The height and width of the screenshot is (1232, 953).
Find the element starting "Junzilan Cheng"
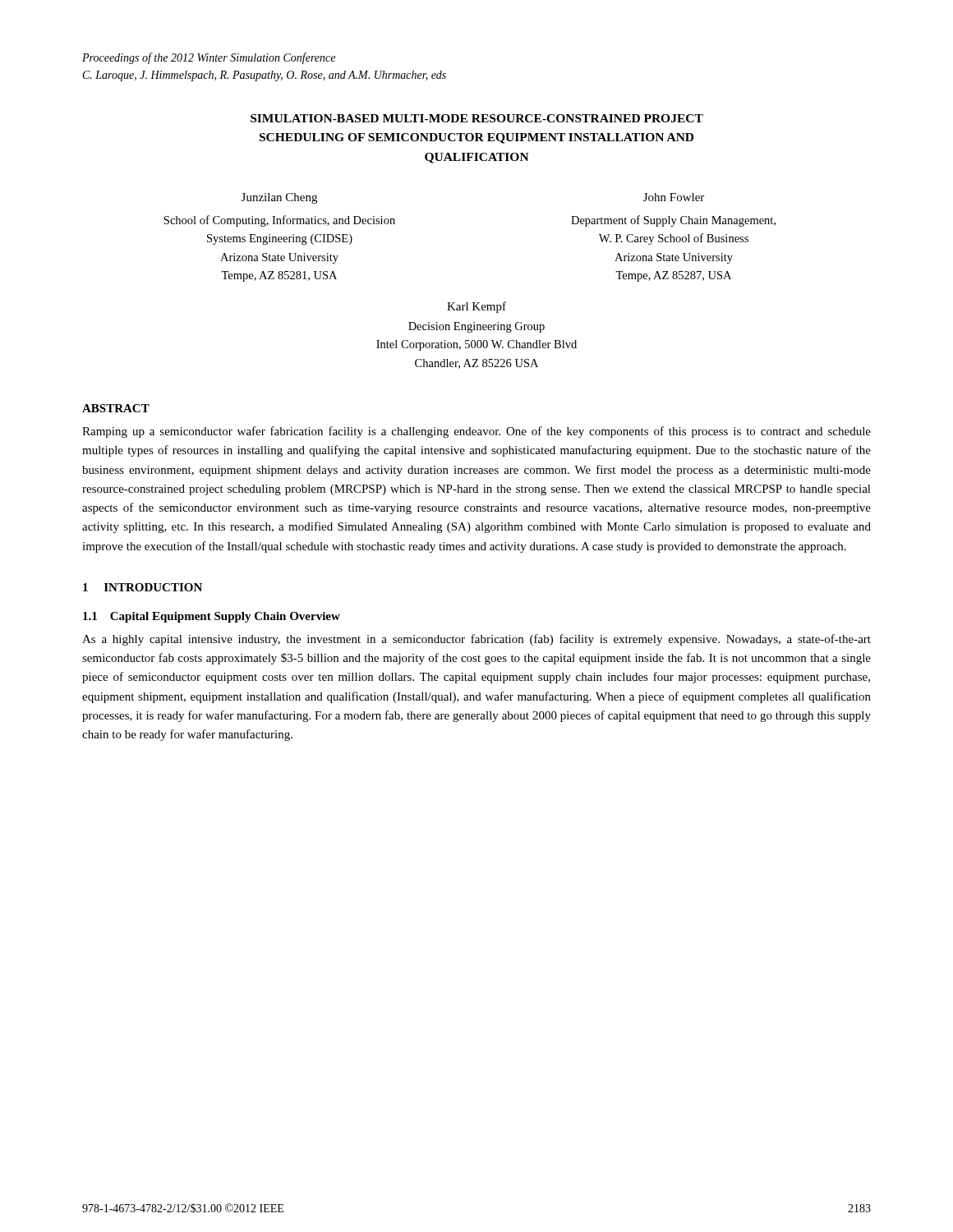[x=279, y=197]
